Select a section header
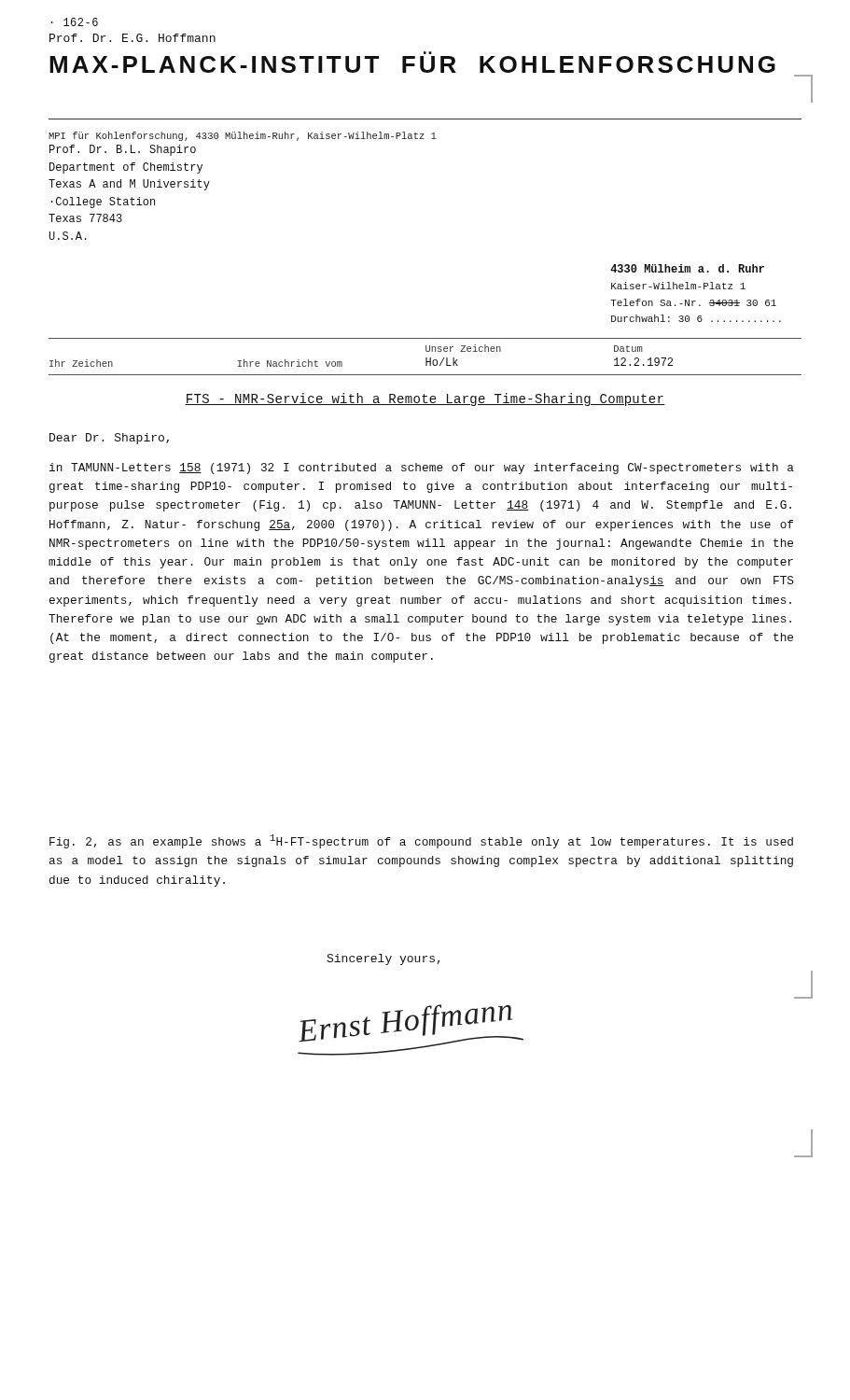This screenshot has width=850, height=1400. [x=425, y=399]
